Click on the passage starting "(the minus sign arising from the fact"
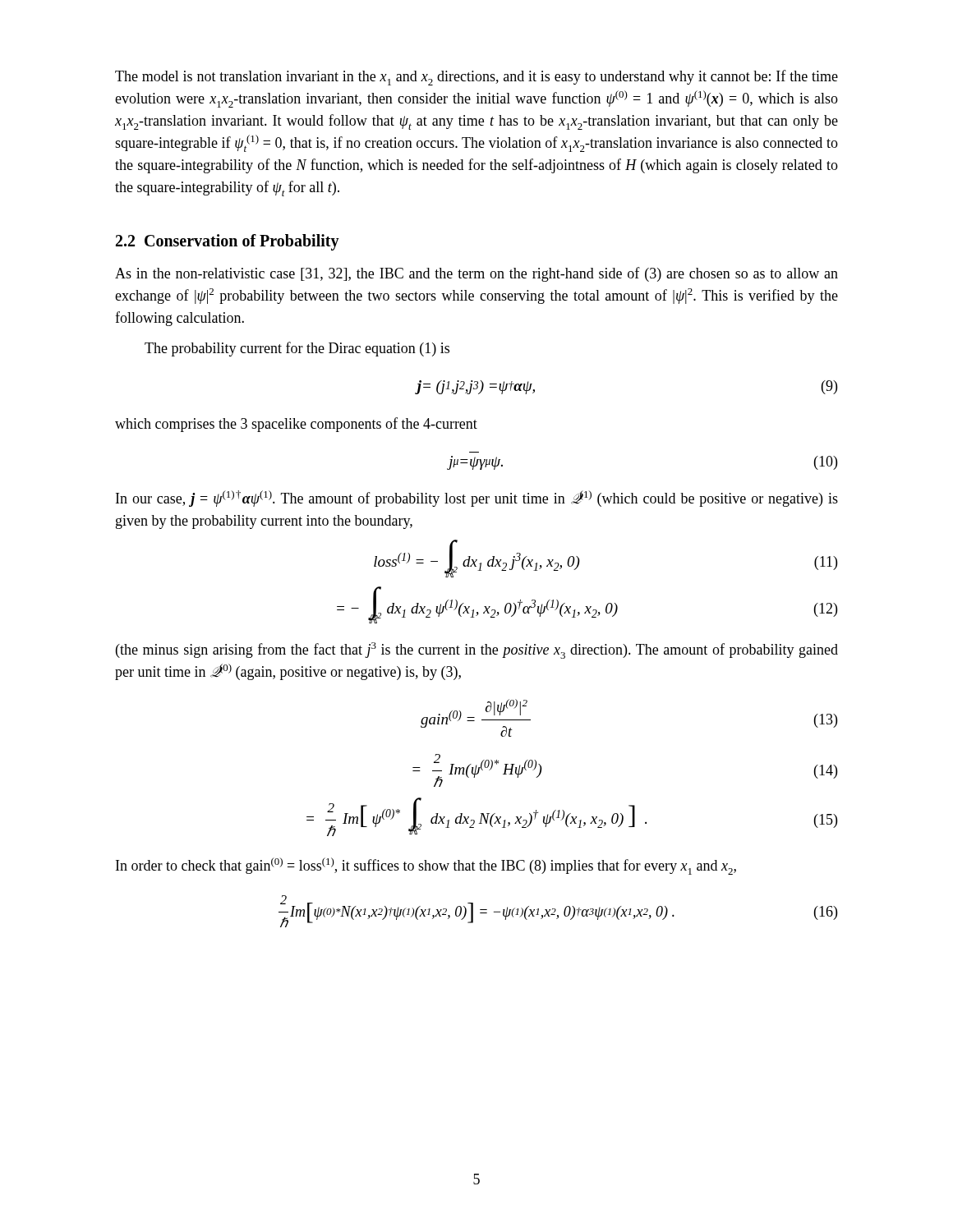Viewport: 953px width, 1232px height. (x=476, y=661)
